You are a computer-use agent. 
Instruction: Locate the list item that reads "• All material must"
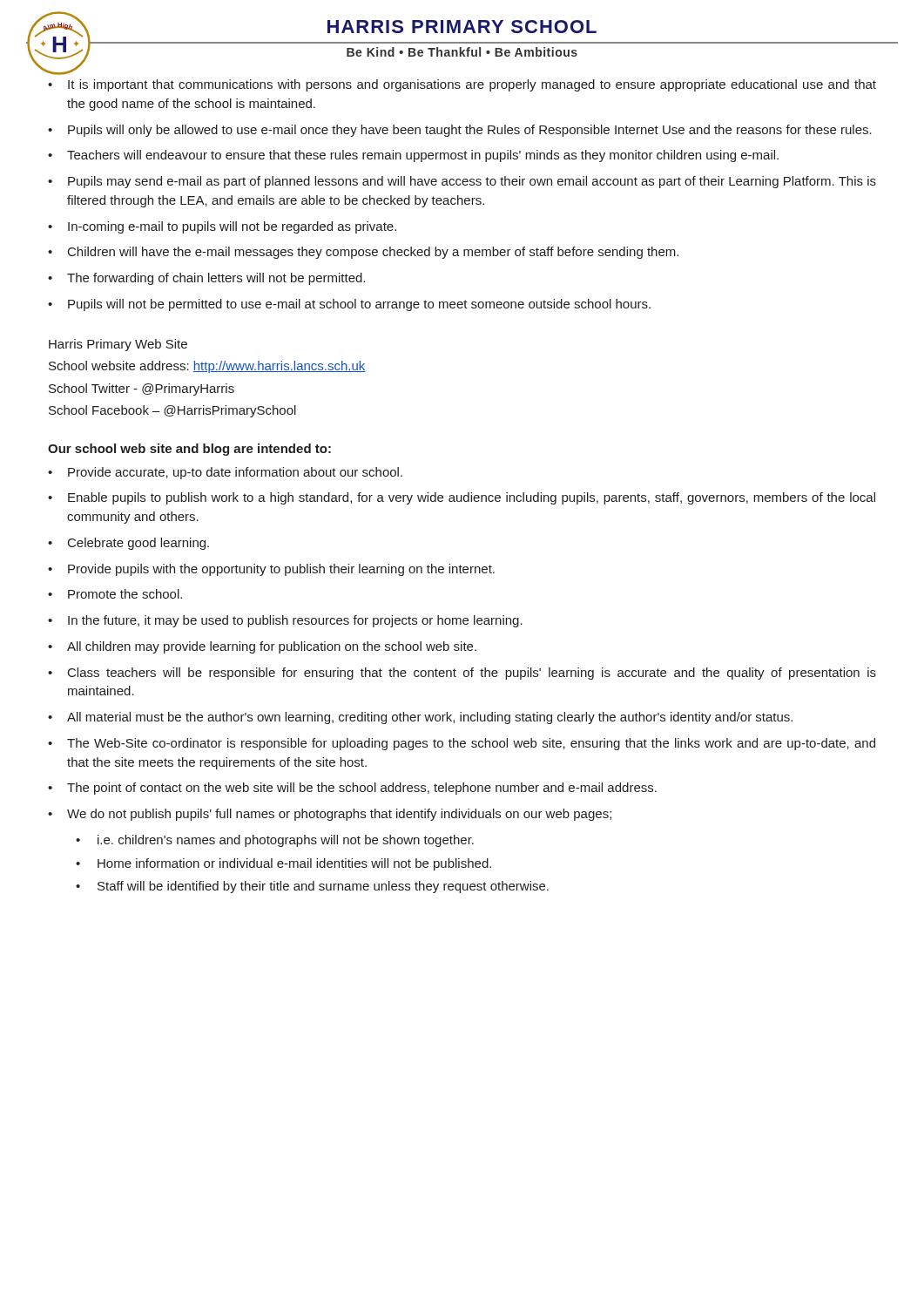tap(462, 717)
